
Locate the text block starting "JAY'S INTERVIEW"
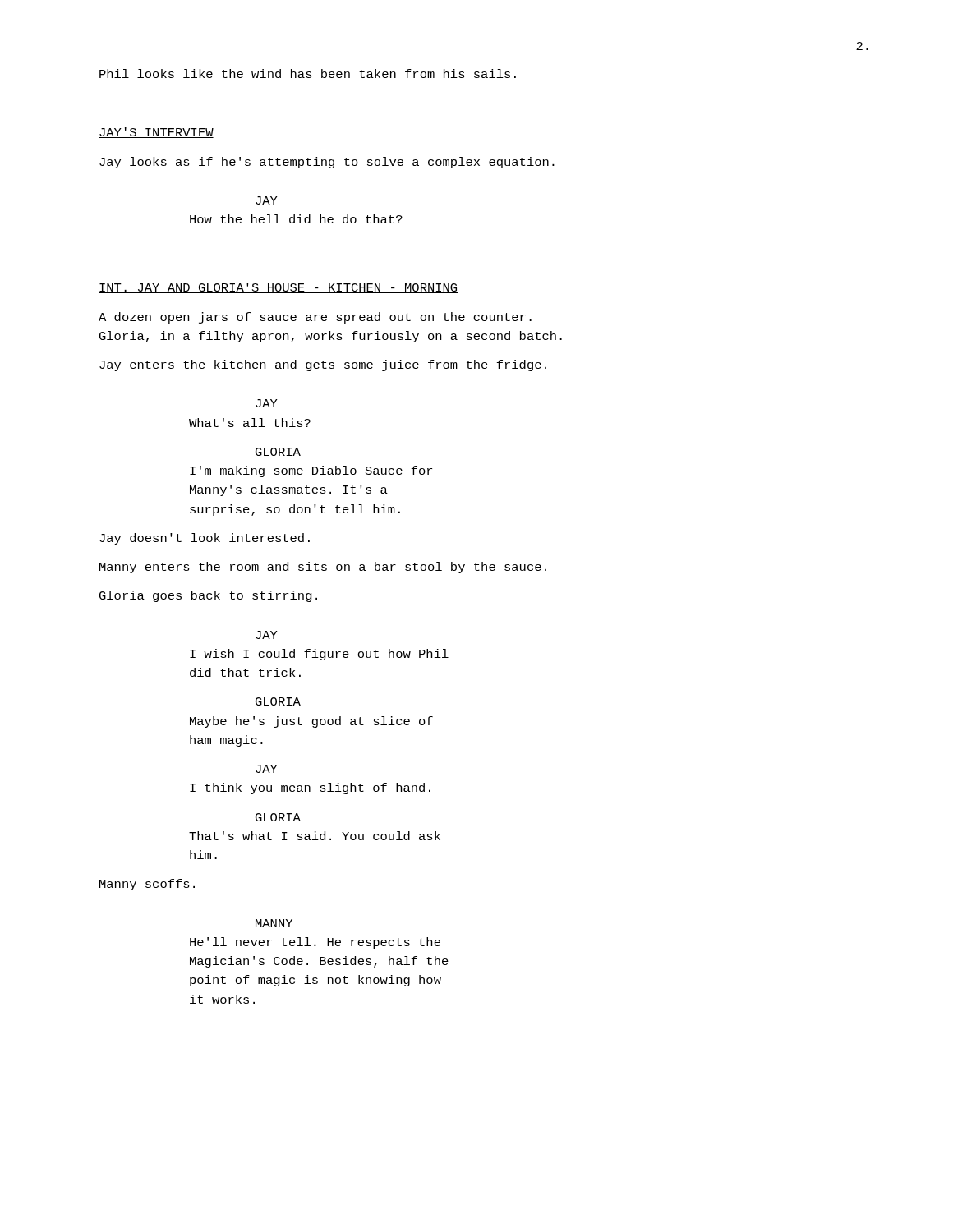(156, 133)
